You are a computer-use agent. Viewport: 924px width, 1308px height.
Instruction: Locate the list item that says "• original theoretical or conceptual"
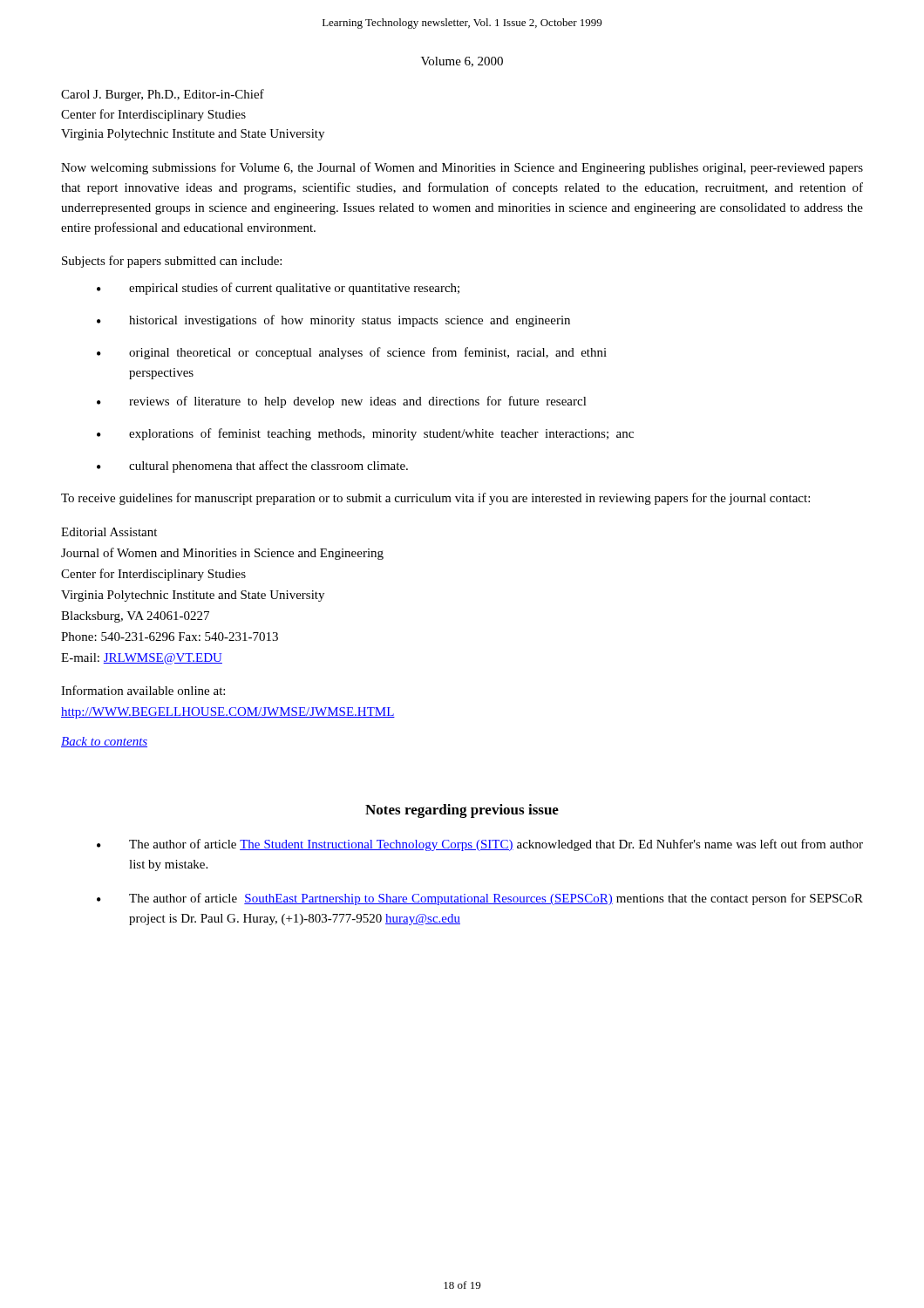point(479,363)
